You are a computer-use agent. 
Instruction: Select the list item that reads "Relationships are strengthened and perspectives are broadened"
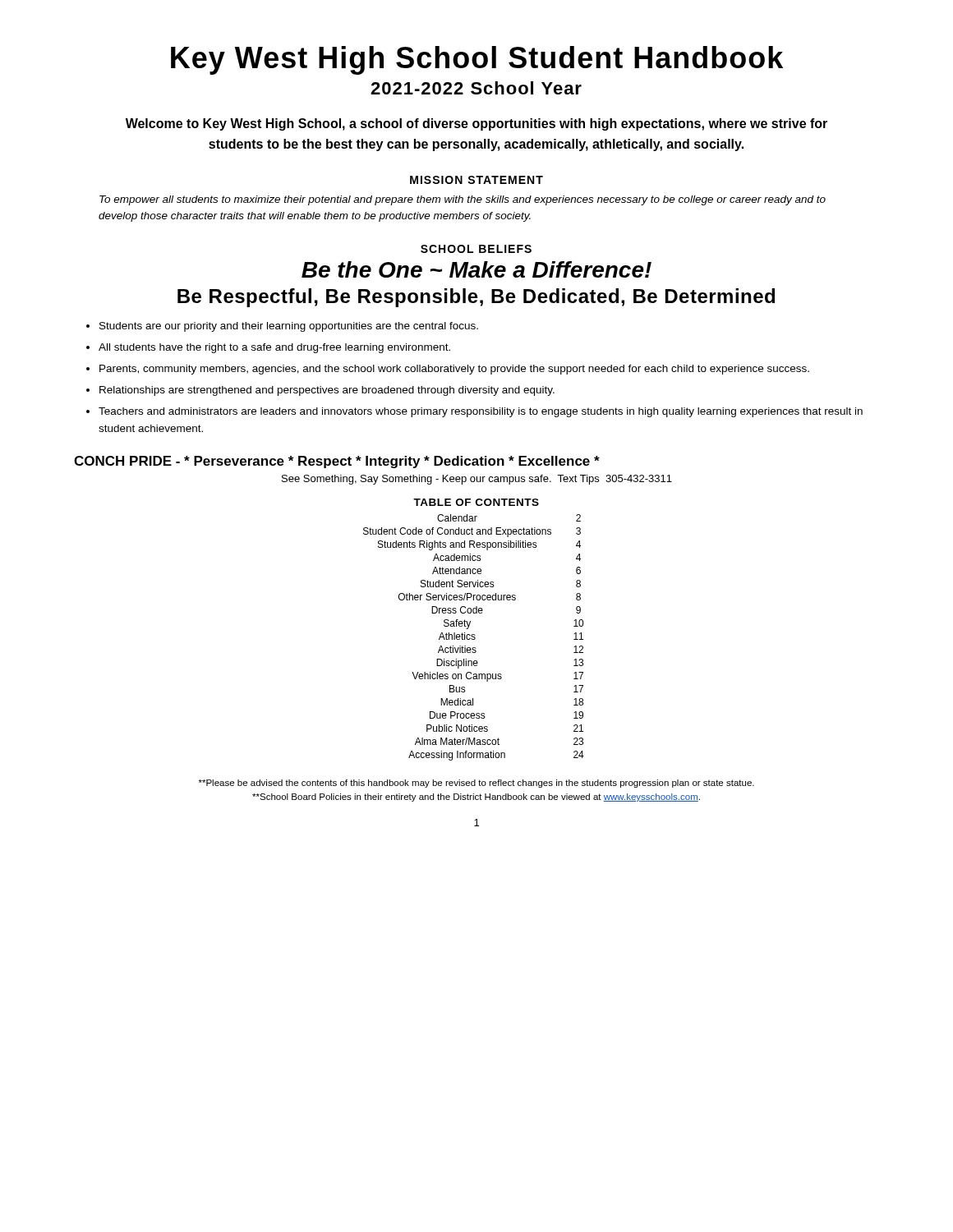tap(327, 390)
